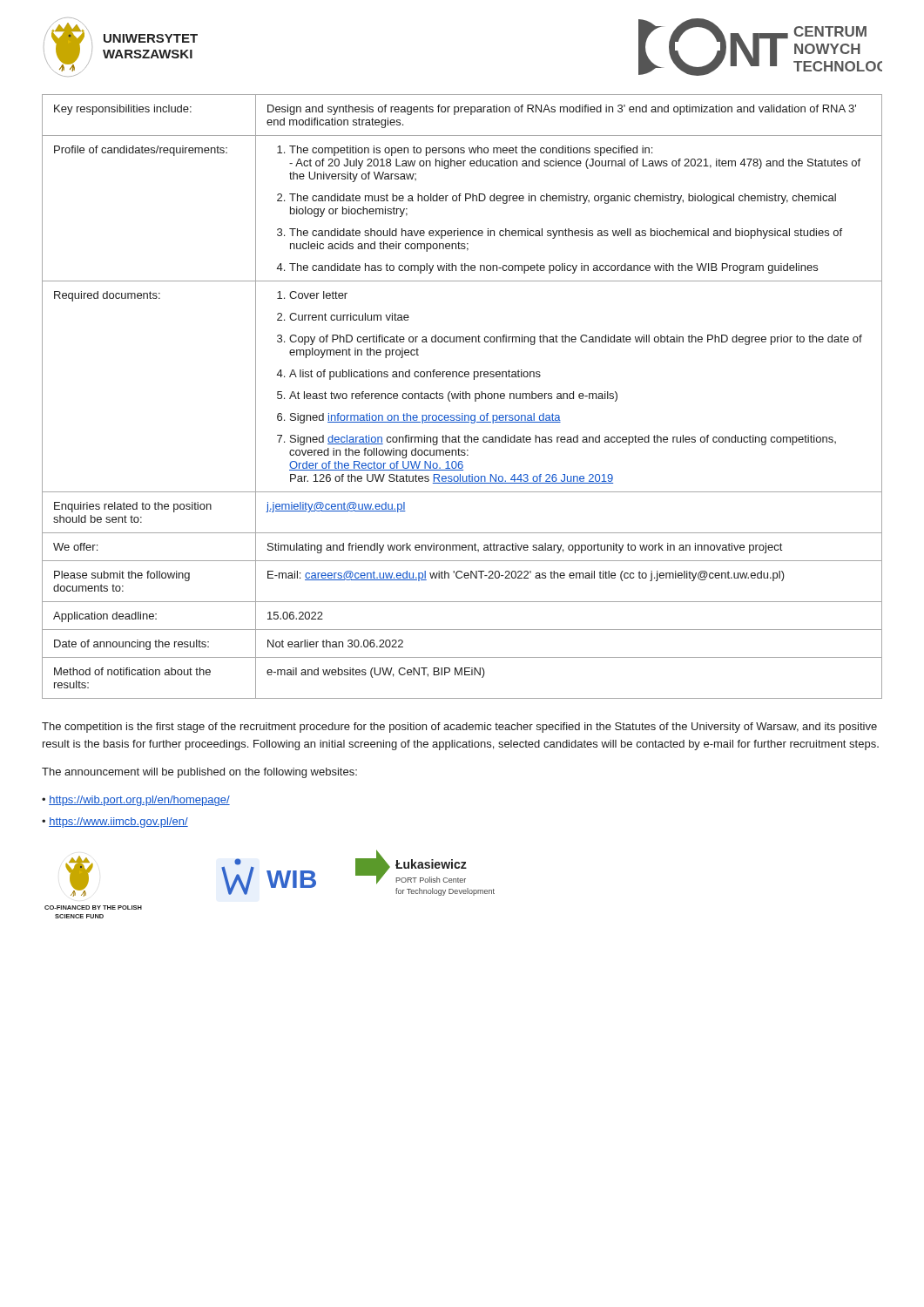Locate the table with the text "Cover letter Current curriculum vitae"

(x=462, y=396)
